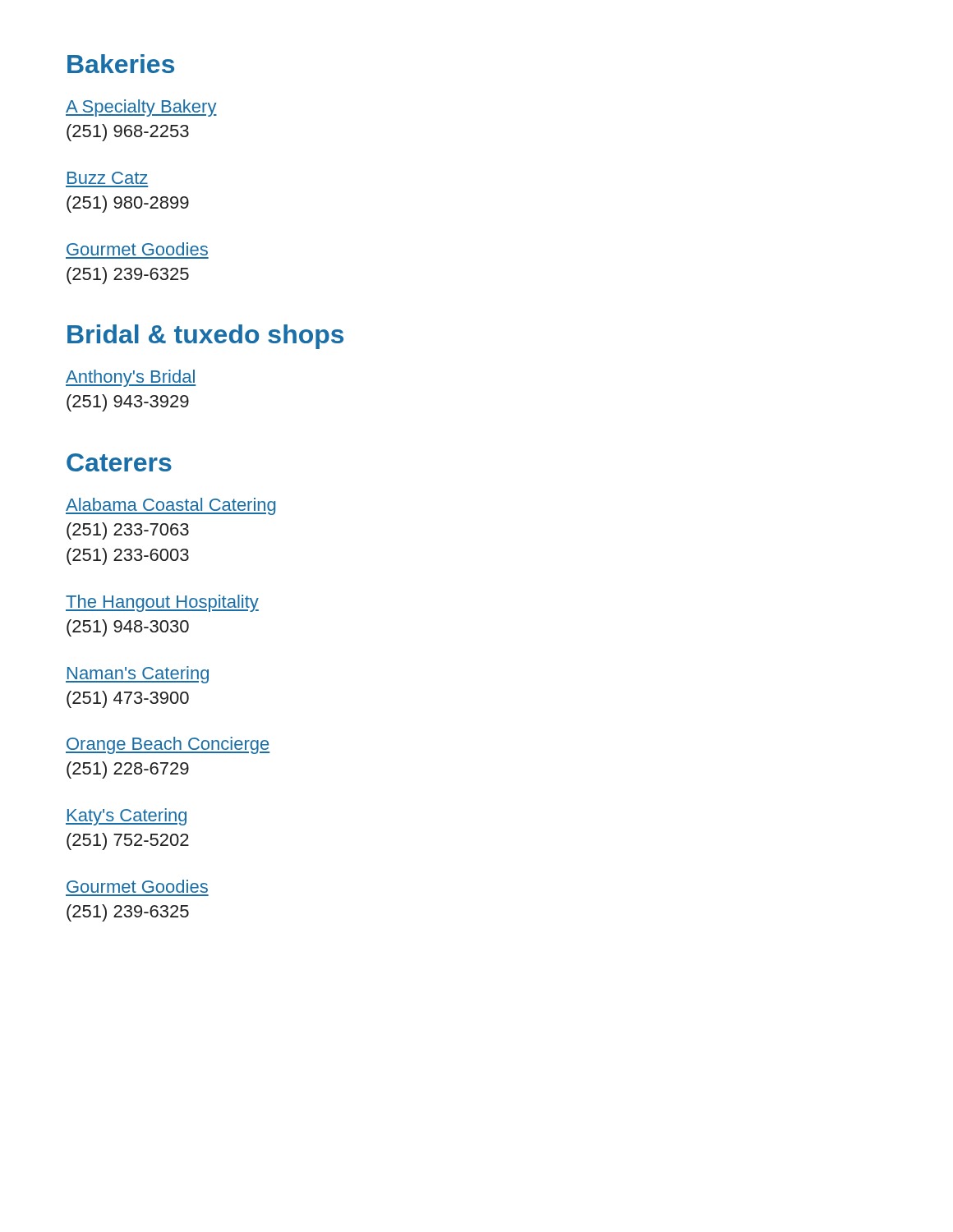953x1232 pixels.
Task: Select the section header with the text "Bridal & tuxedo"
Action: tap(205, 335)
